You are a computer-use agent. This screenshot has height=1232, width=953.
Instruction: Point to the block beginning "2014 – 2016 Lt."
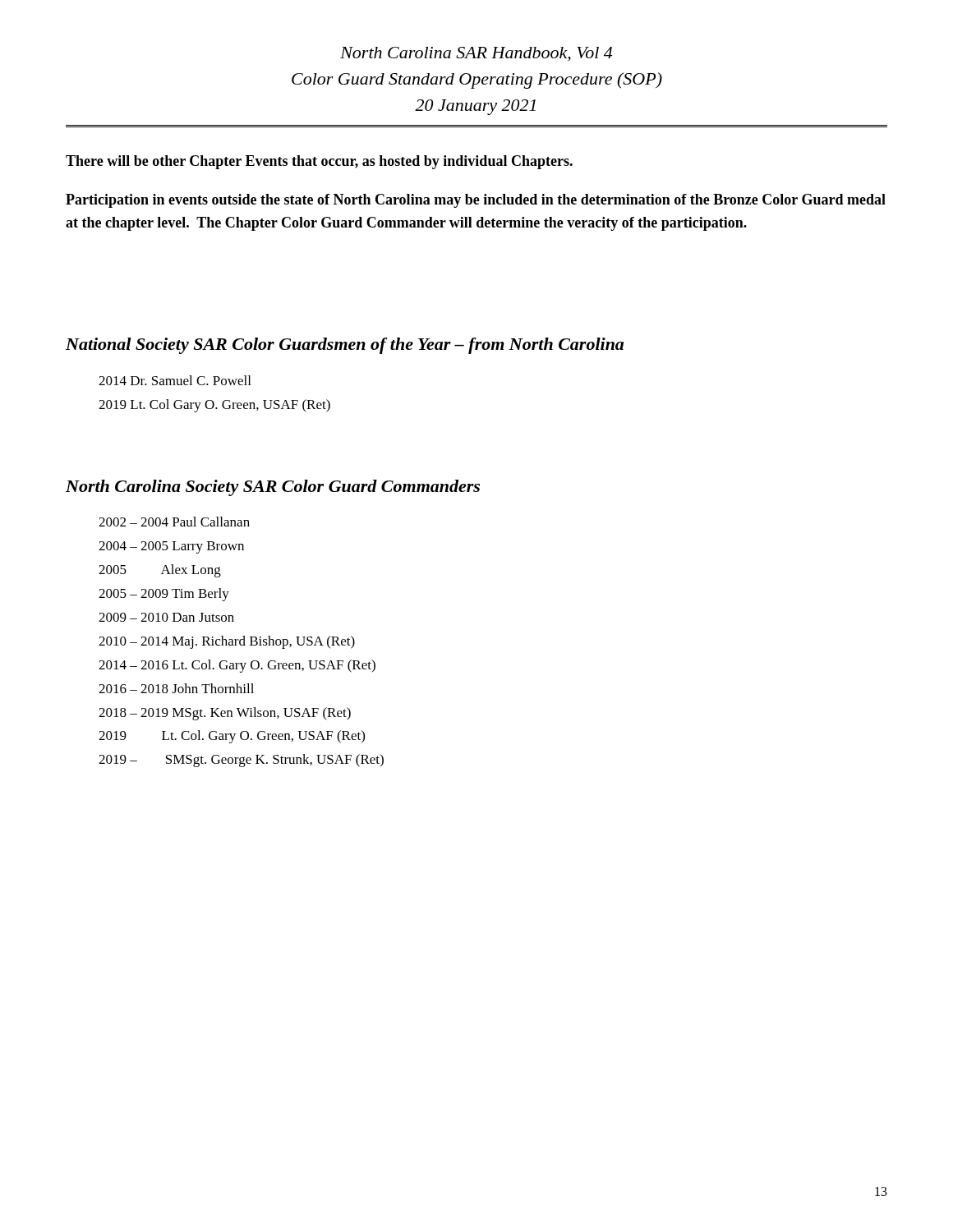click(x=237, y=665)
